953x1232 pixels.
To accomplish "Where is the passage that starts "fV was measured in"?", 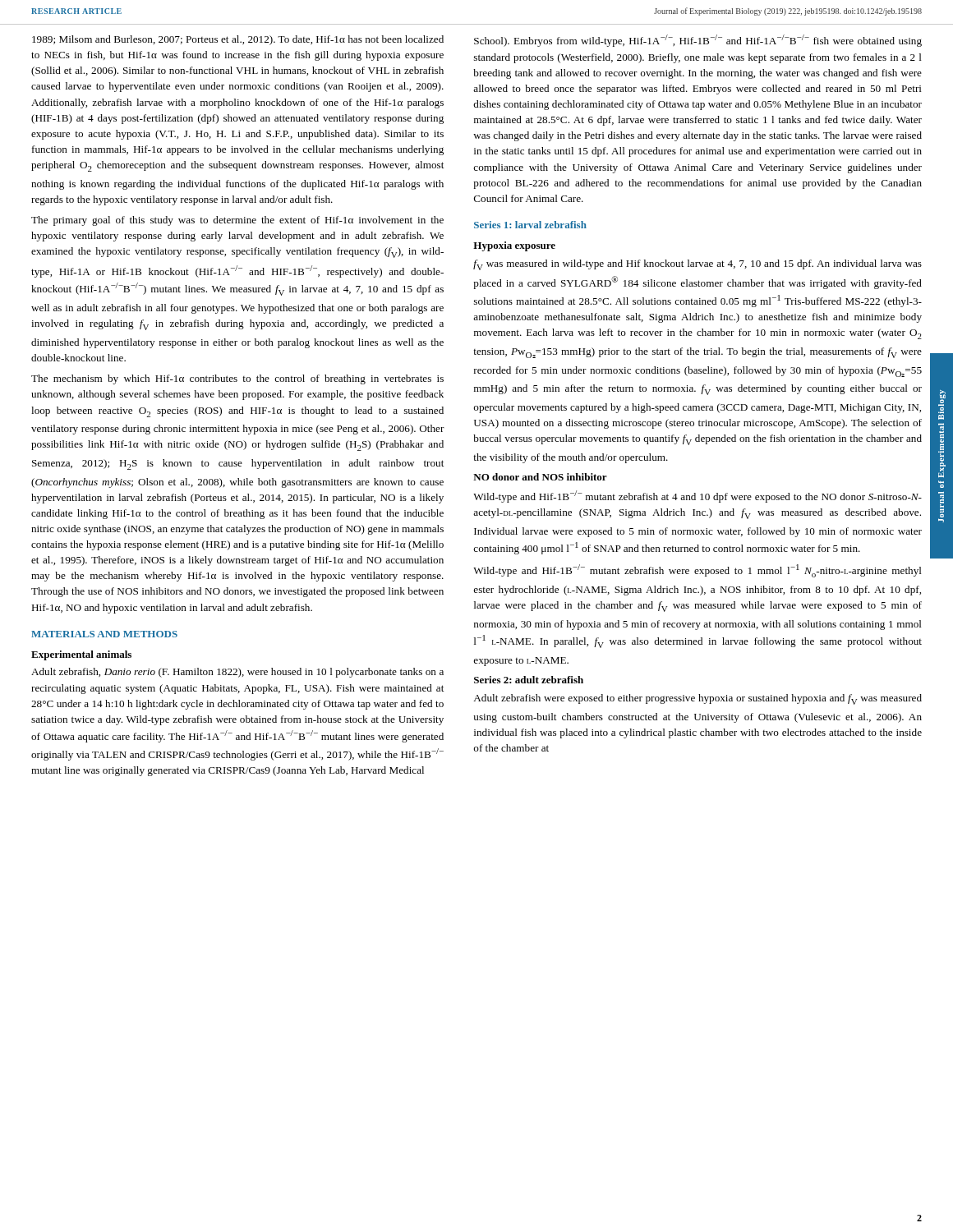I will (698, 360).
